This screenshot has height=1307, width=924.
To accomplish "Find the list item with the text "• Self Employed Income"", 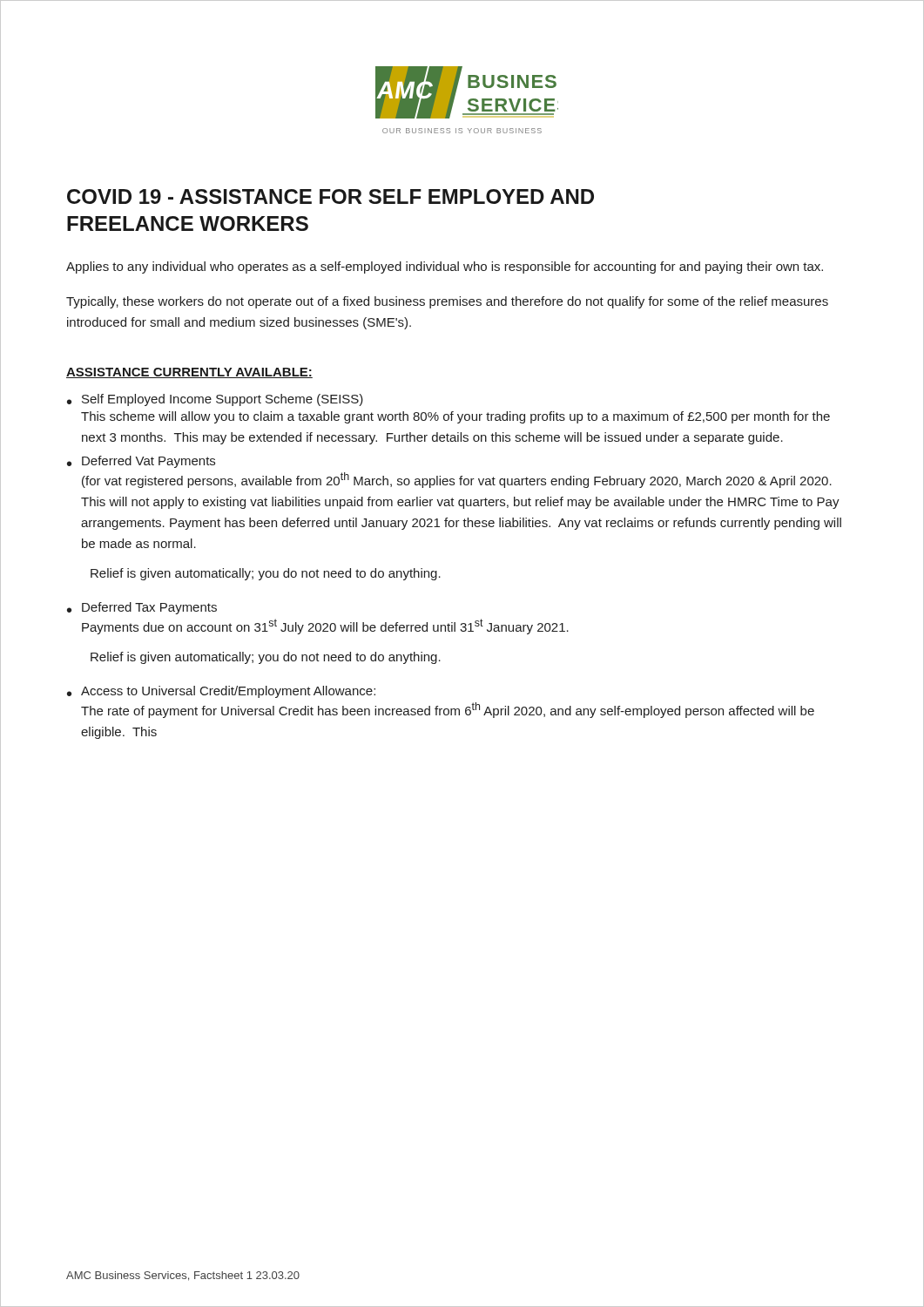I will pyautogui.click(x=462, y=420).
